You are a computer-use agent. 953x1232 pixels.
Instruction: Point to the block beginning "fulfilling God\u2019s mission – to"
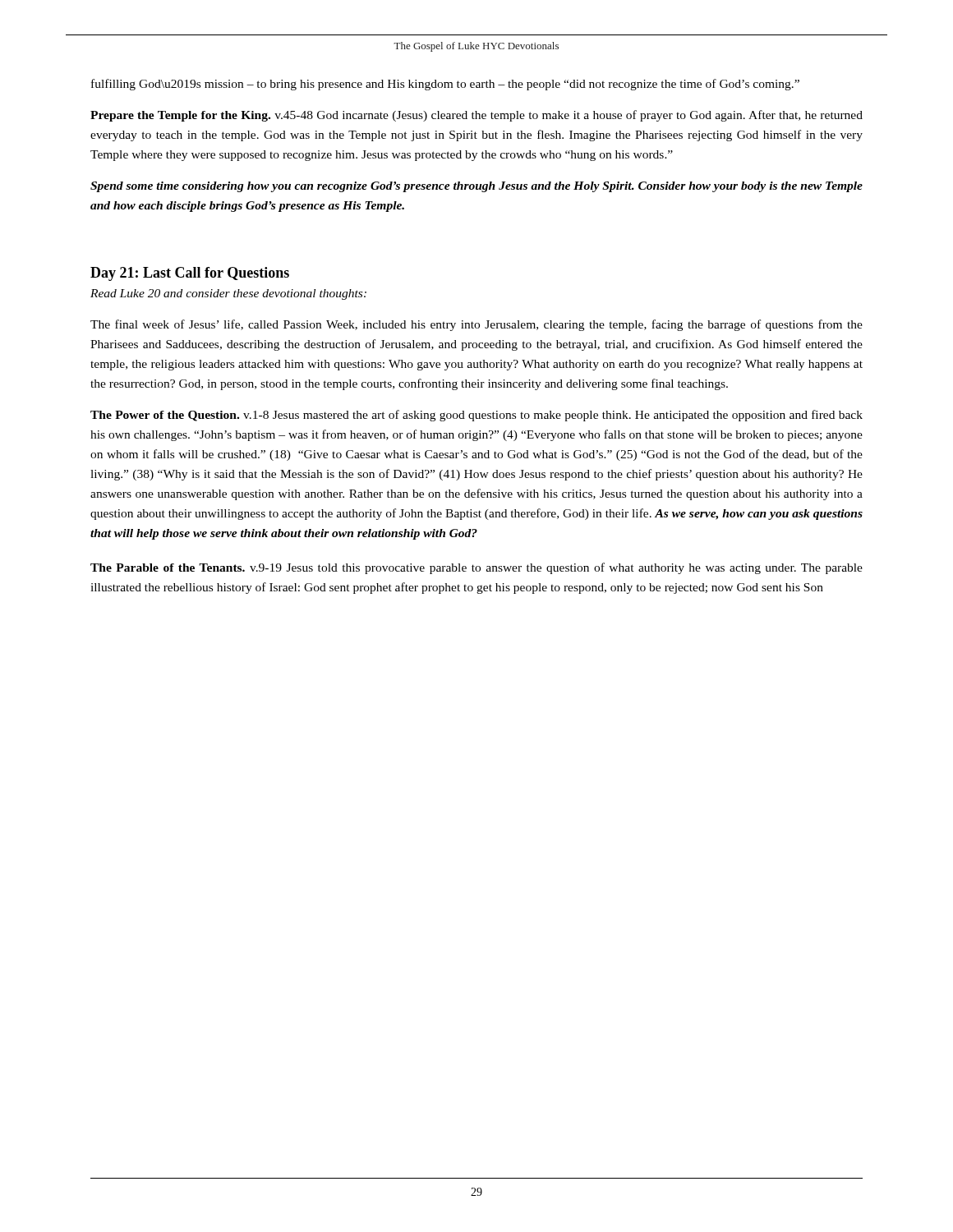pos(445,83)
